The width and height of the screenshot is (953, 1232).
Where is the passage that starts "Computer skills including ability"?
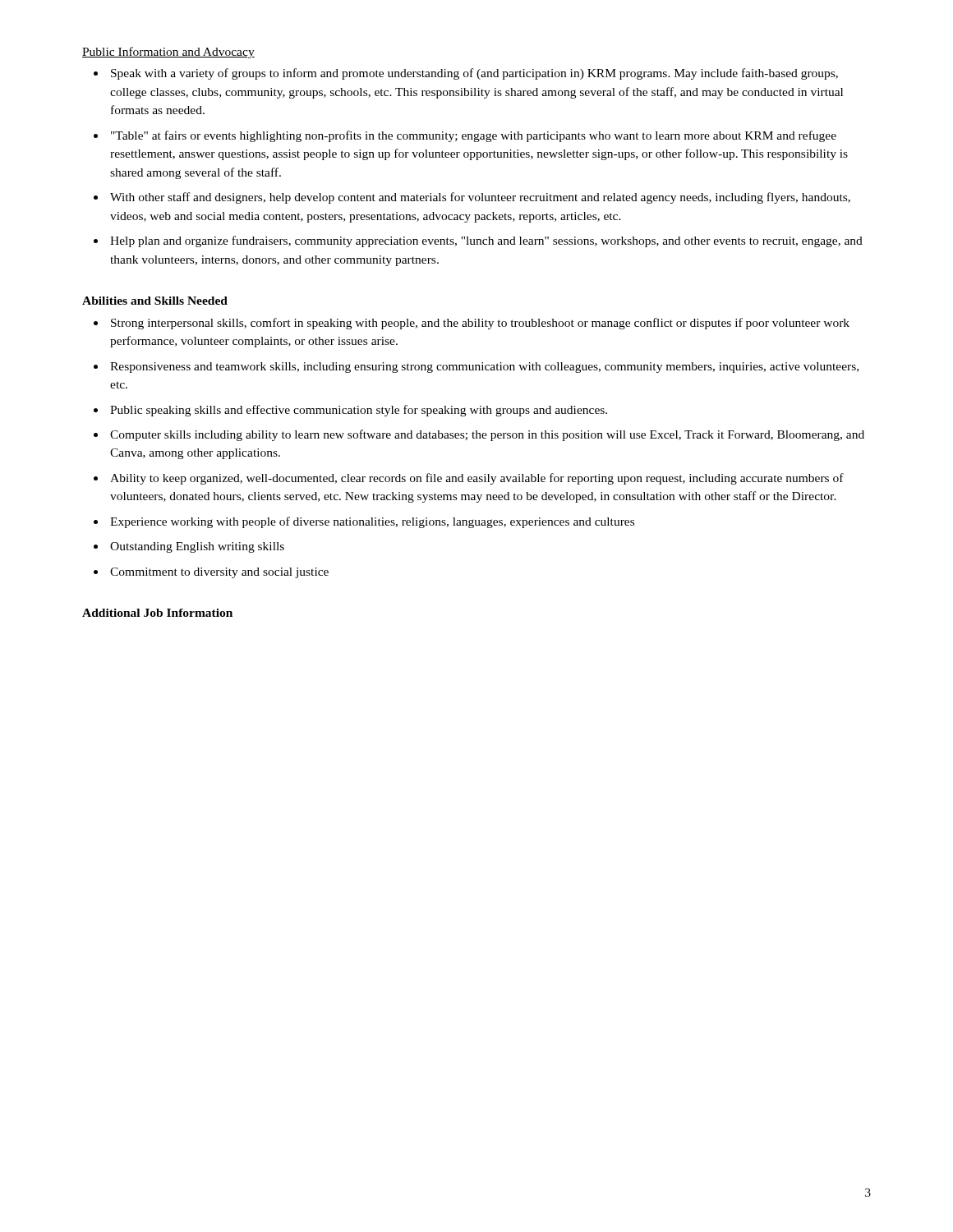(489, 444)
